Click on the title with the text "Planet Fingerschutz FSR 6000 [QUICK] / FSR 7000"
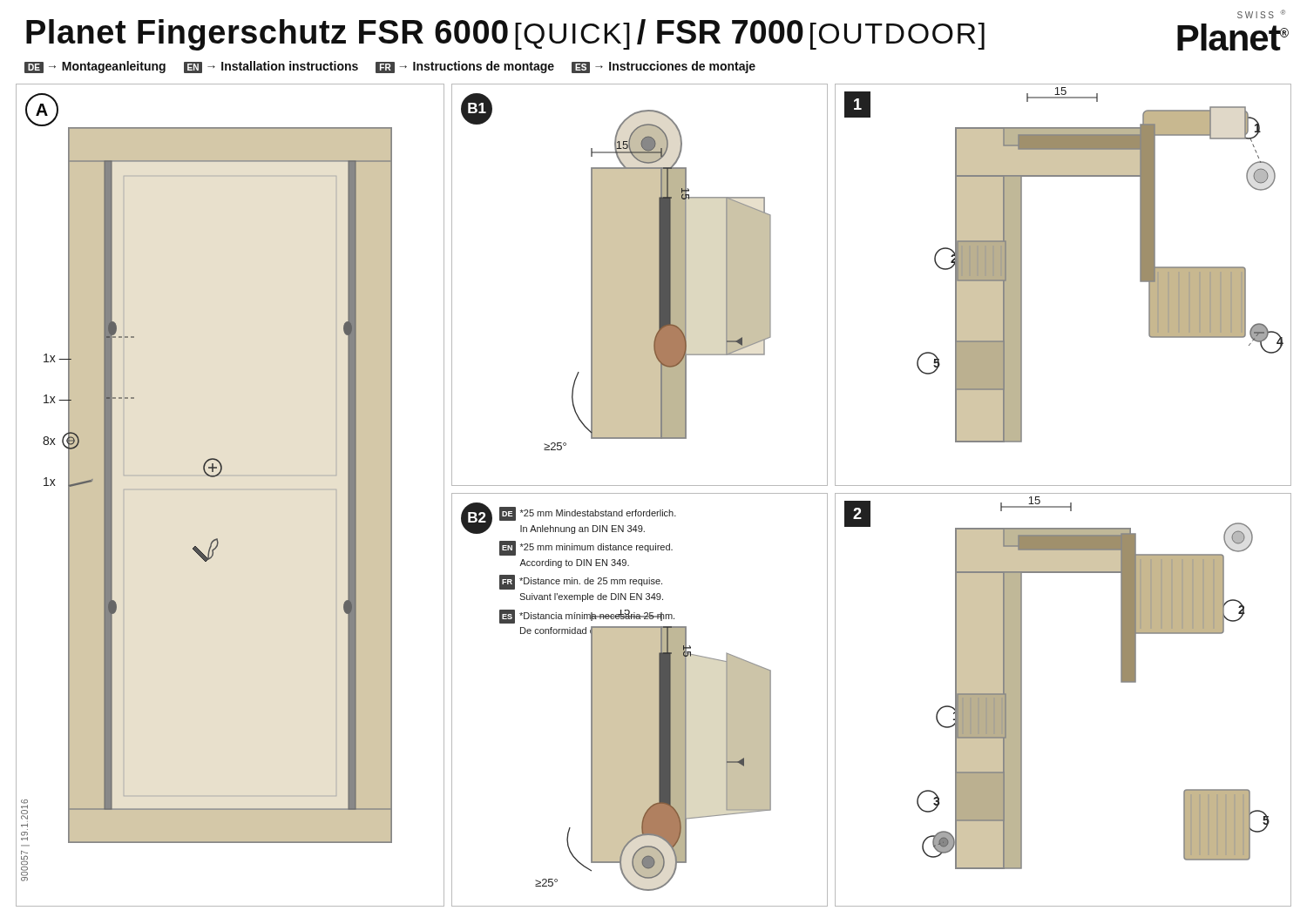This screenshot has width=1307, height=924. click(506, 32)
